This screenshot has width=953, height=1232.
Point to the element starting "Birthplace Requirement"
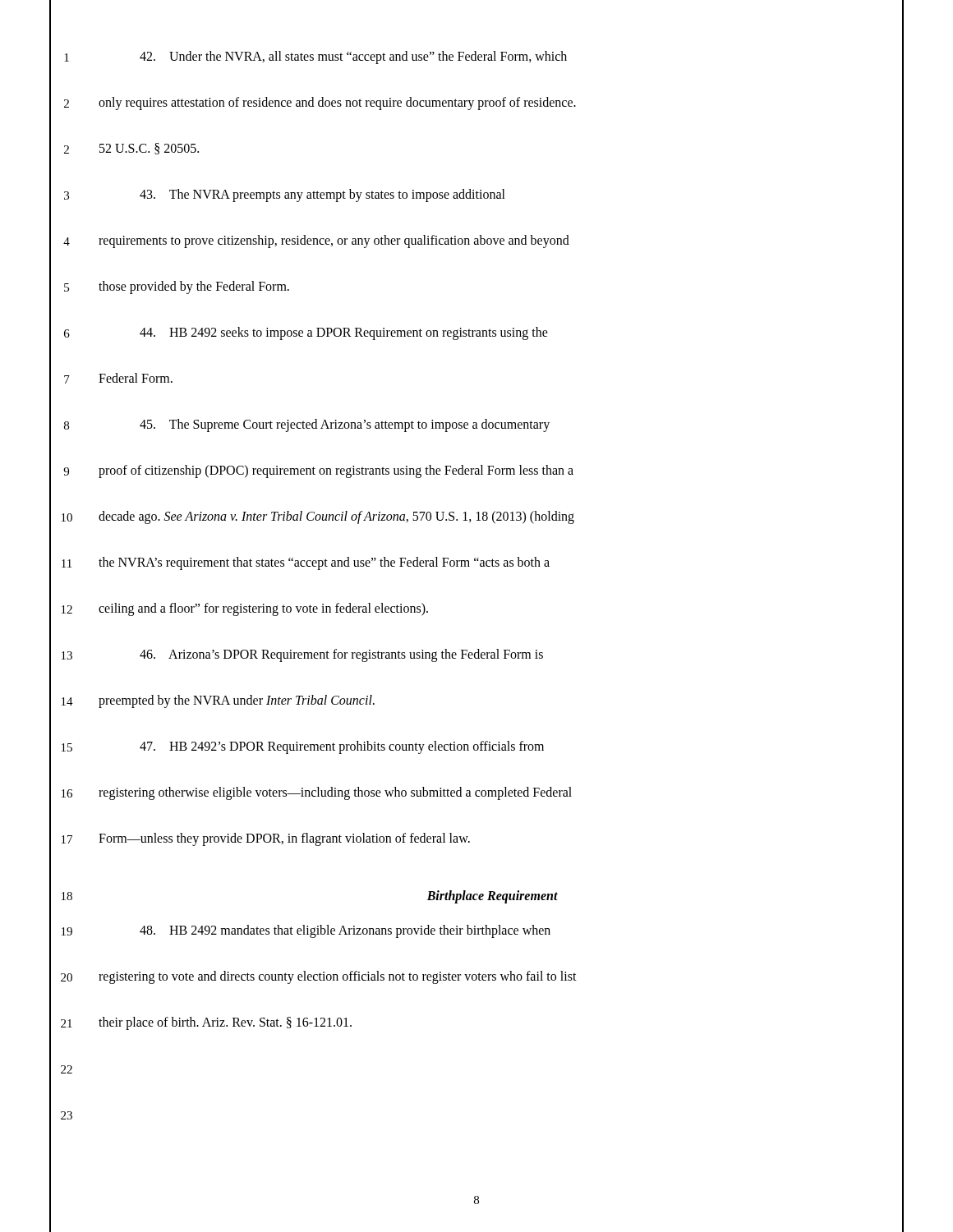coord(492,896)
